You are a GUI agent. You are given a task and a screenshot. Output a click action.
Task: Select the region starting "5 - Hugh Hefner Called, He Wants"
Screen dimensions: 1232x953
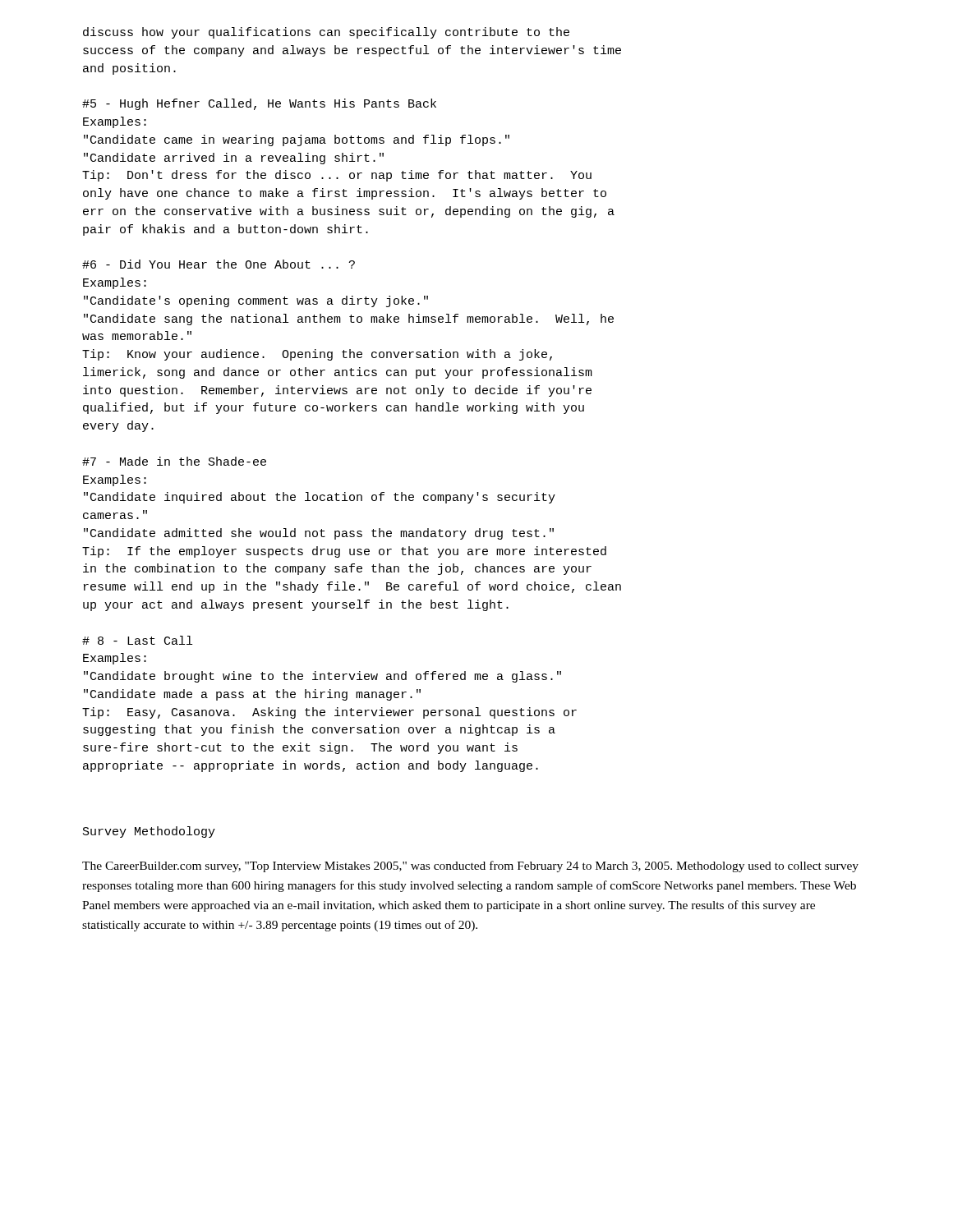pos(476,168)
